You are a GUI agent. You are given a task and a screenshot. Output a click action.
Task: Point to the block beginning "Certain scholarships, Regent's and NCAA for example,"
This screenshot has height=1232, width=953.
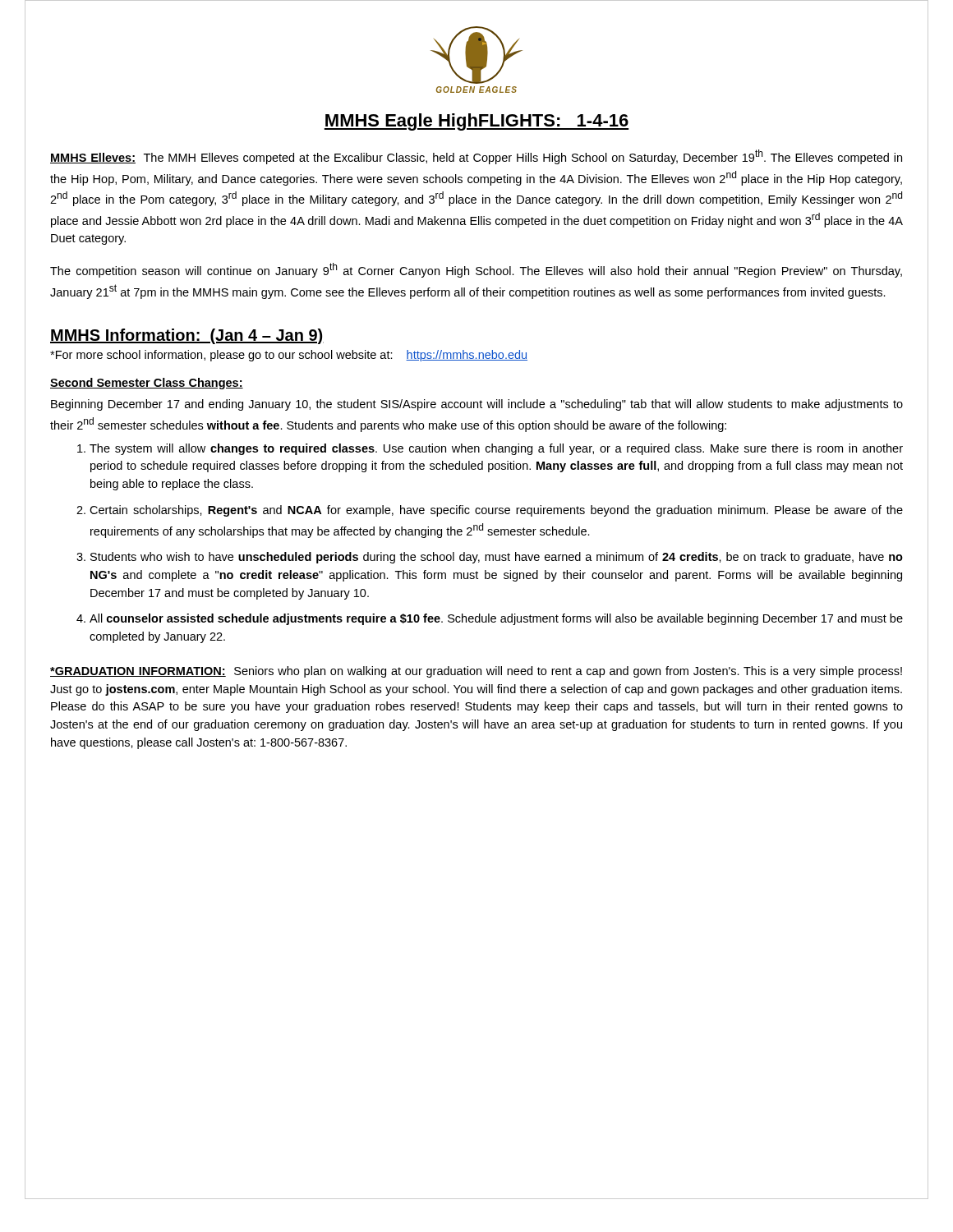tap(496, 520)
